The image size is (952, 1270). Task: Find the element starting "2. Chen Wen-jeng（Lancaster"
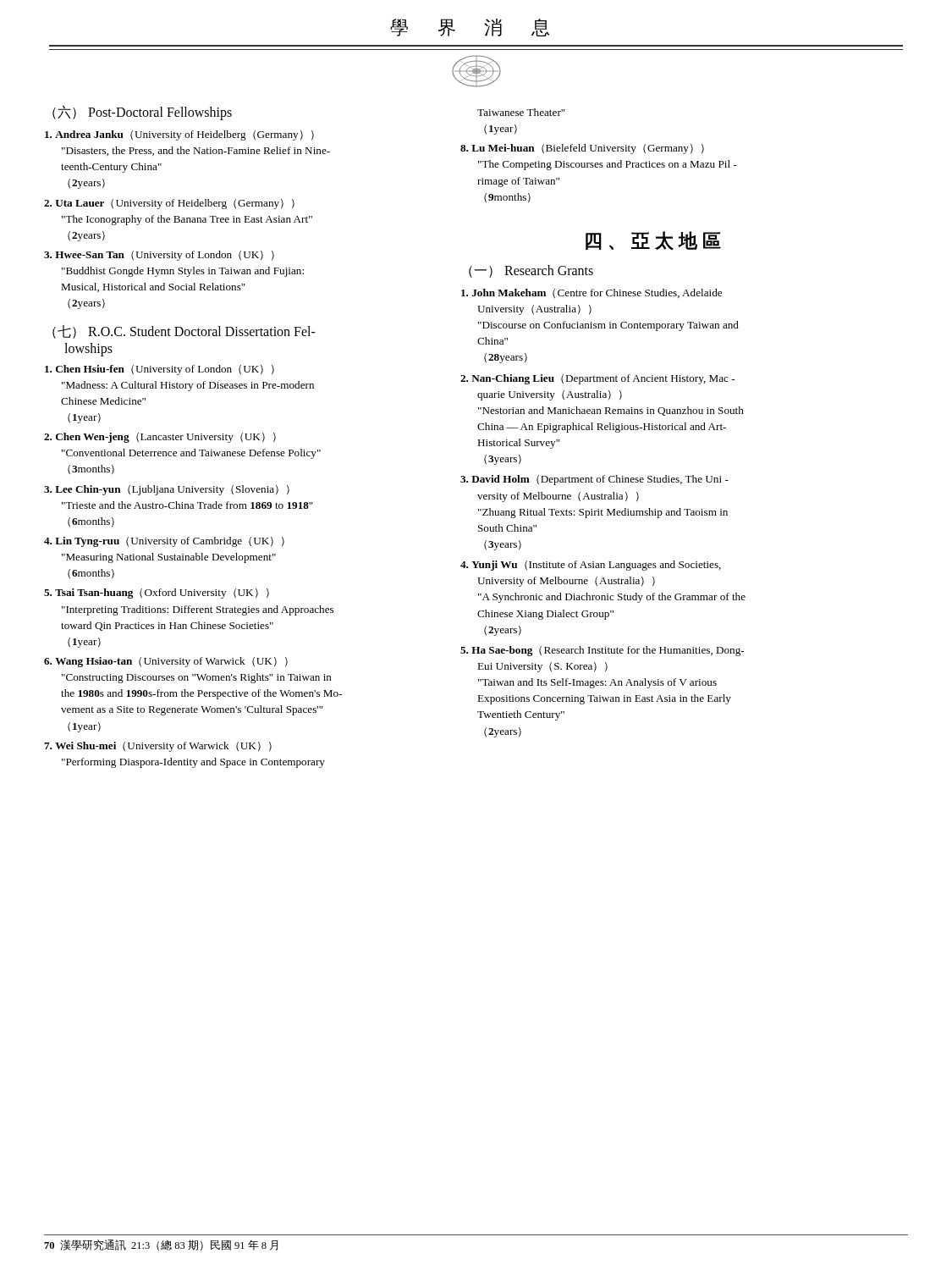click(239, 454)
